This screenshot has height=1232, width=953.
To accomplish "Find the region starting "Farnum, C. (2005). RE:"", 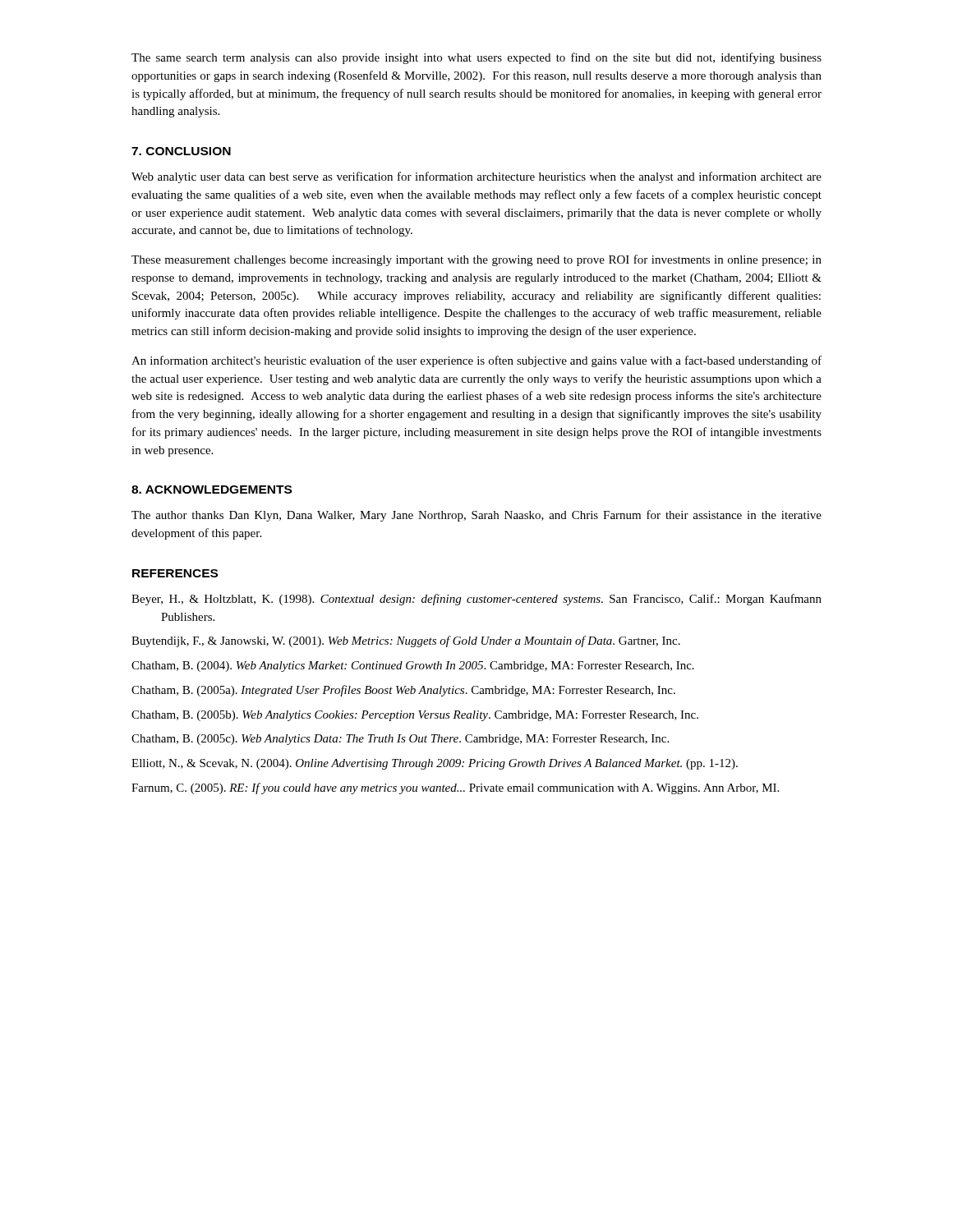I will (456, 787).
